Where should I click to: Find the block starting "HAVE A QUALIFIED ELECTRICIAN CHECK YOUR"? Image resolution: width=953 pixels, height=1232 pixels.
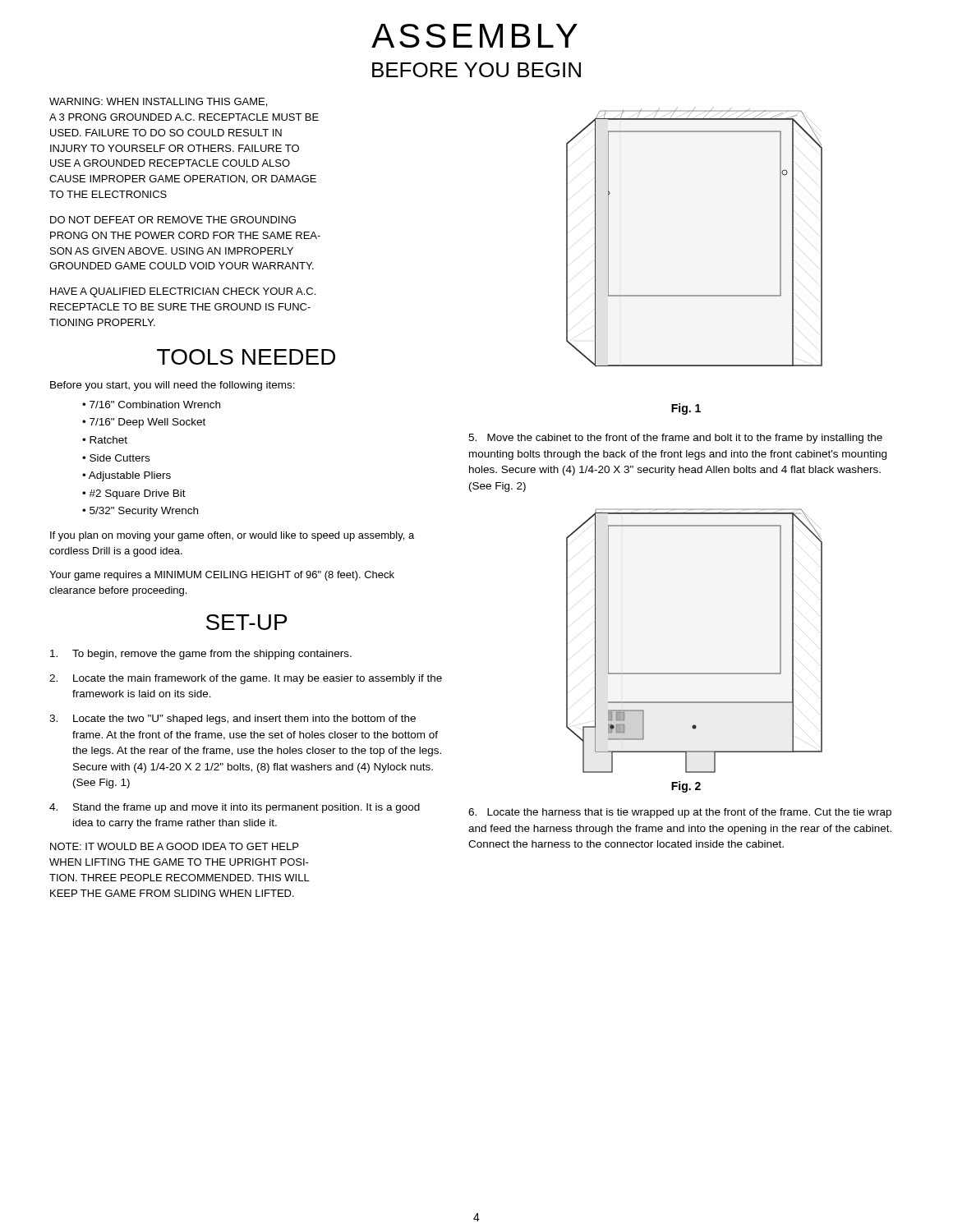pos(183,307)
